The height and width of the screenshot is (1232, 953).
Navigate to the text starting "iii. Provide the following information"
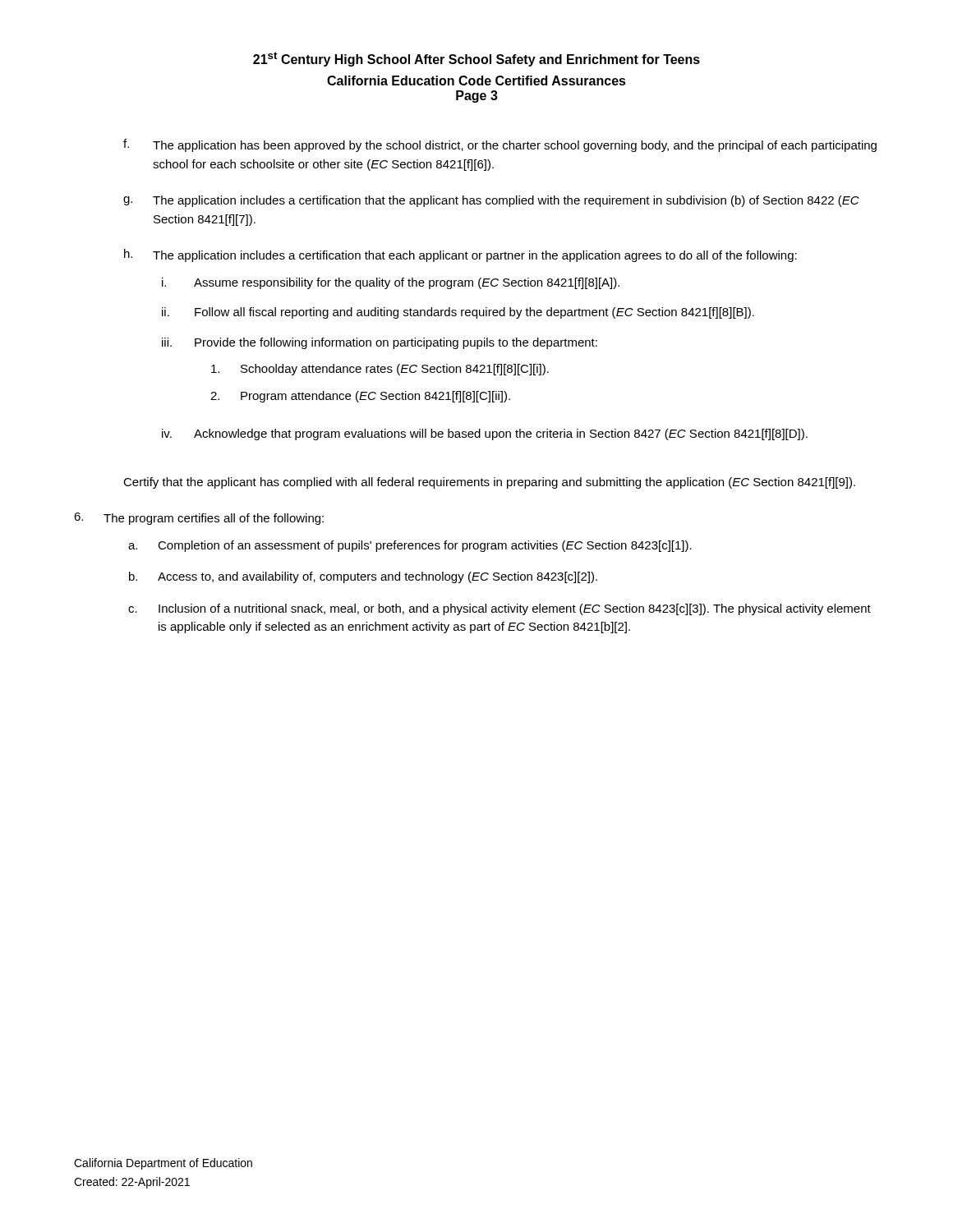point(520,373)
